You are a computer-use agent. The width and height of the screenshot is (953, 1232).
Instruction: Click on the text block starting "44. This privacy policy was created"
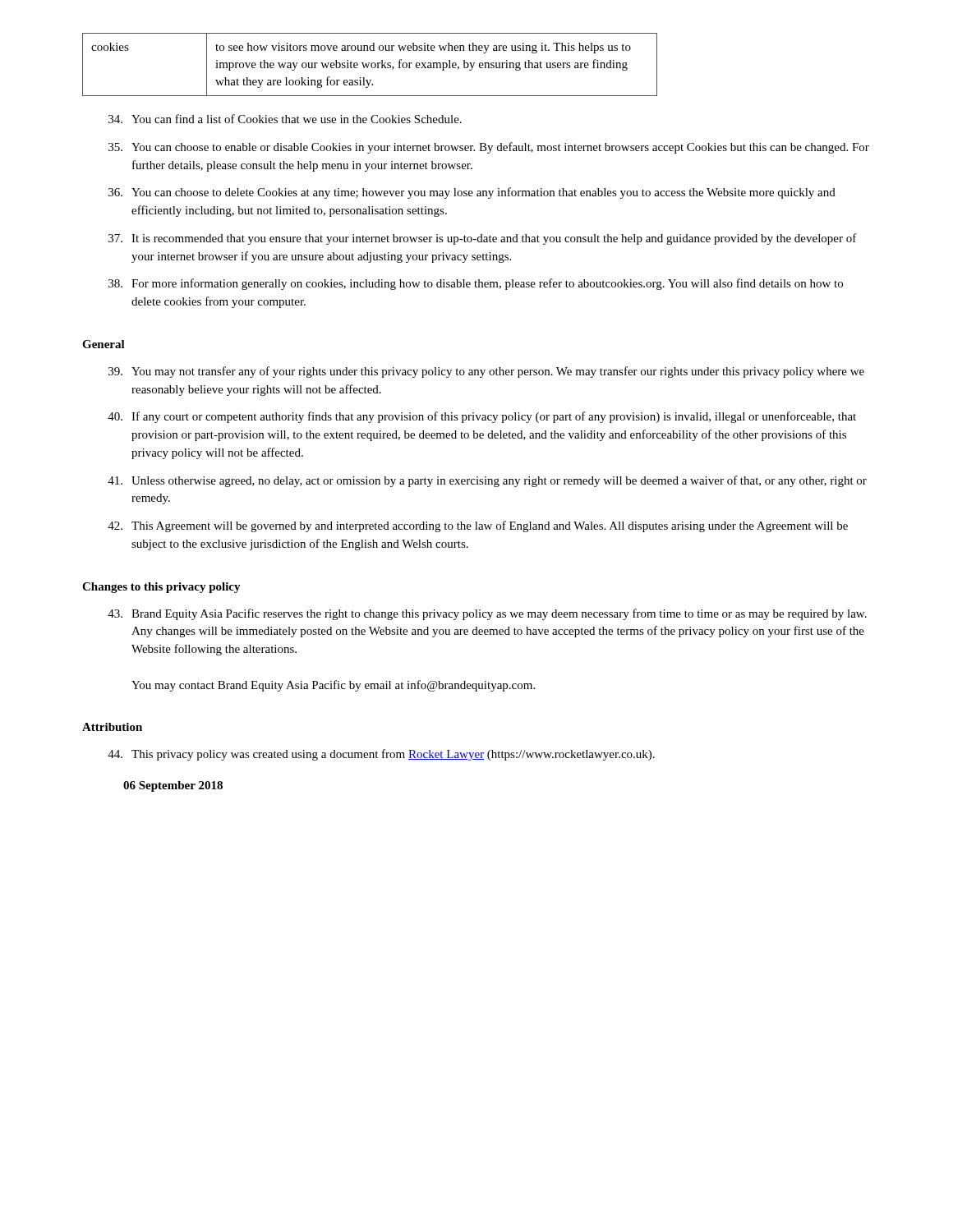point(476,755)
